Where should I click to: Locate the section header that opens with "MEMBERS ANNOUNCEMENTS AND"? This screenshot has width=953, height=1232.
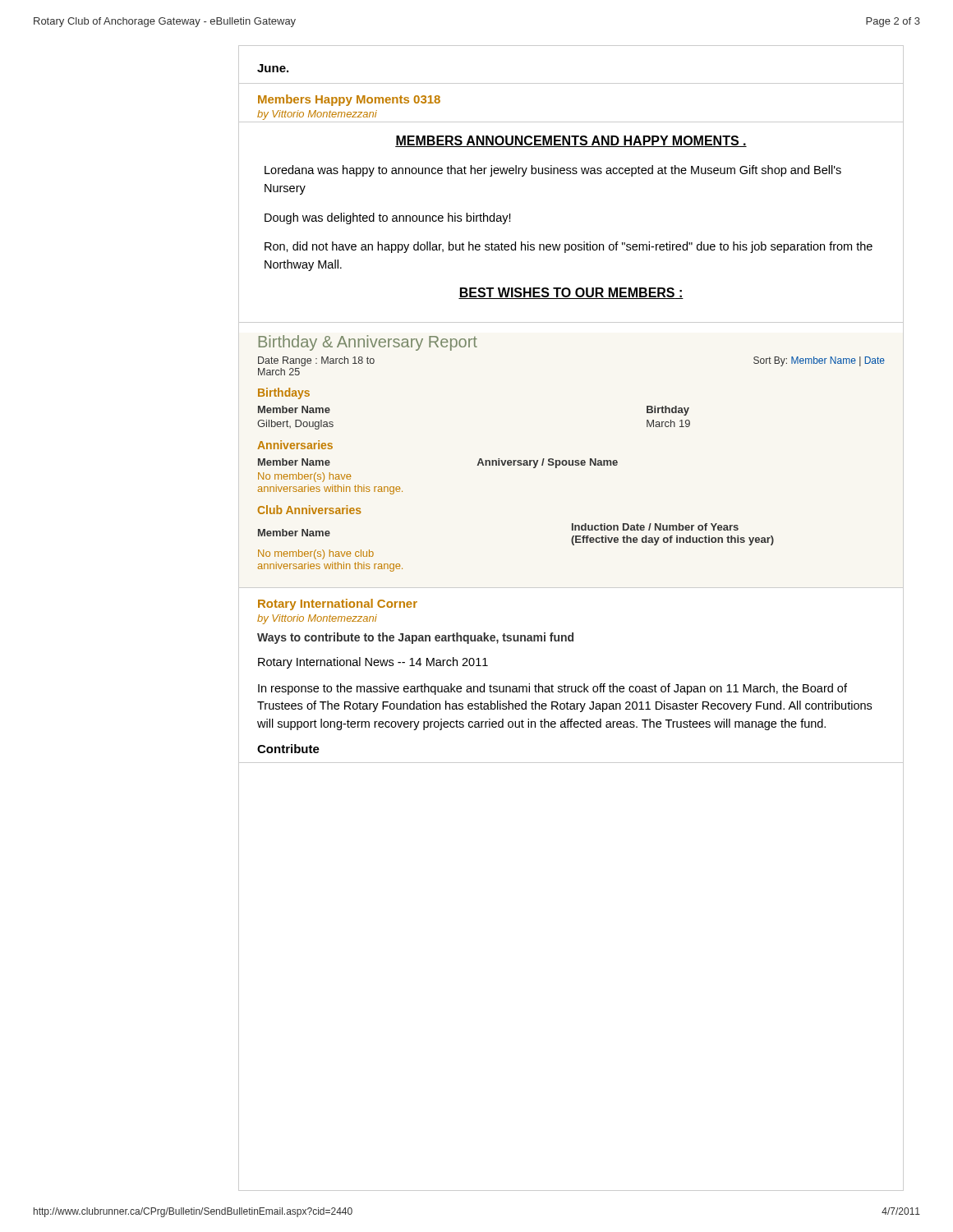coord(571,141)
